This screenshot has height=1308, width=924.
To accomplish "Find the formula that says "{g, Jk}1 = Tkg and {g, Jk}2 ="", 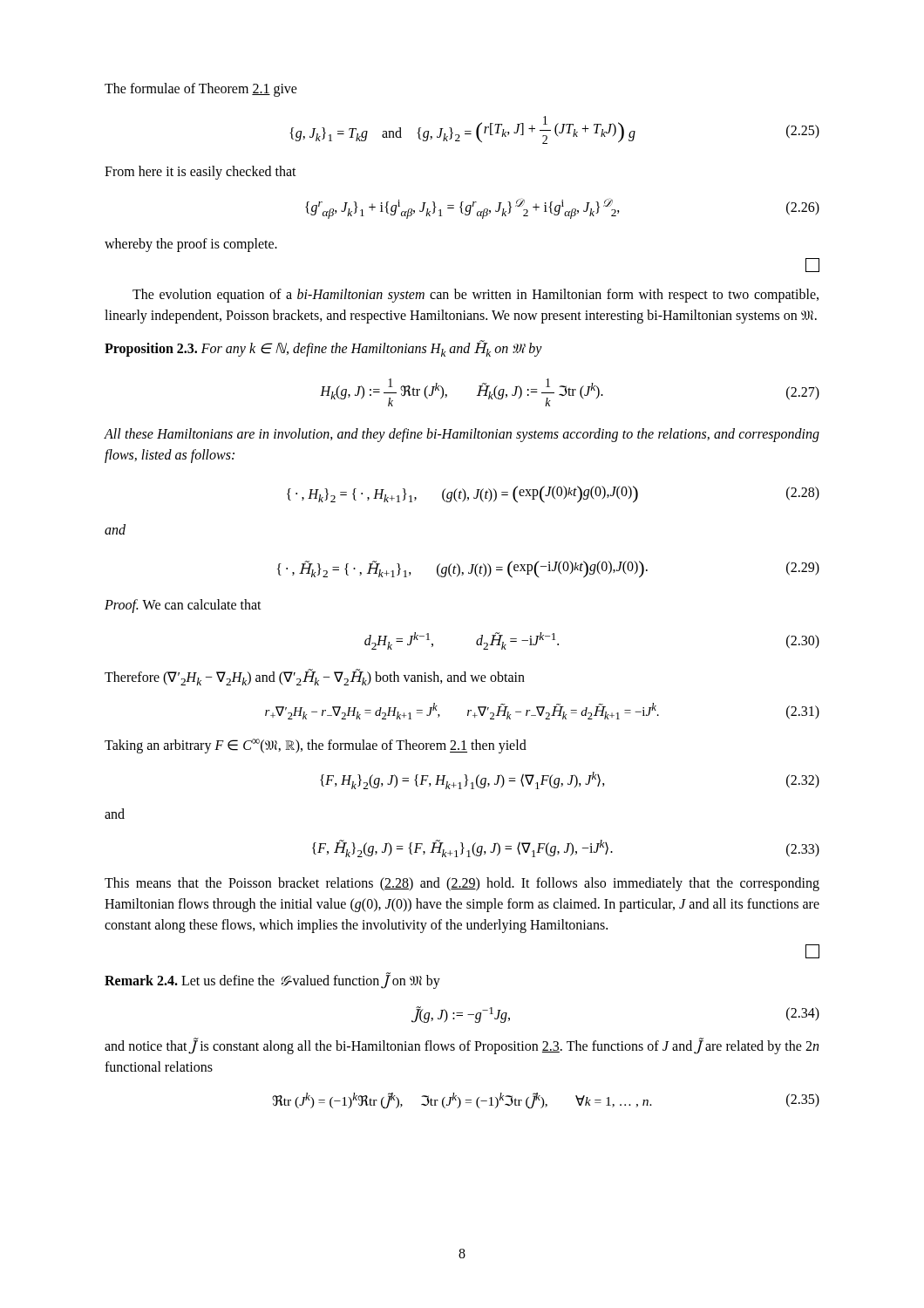I will click(x=554, y=130).
